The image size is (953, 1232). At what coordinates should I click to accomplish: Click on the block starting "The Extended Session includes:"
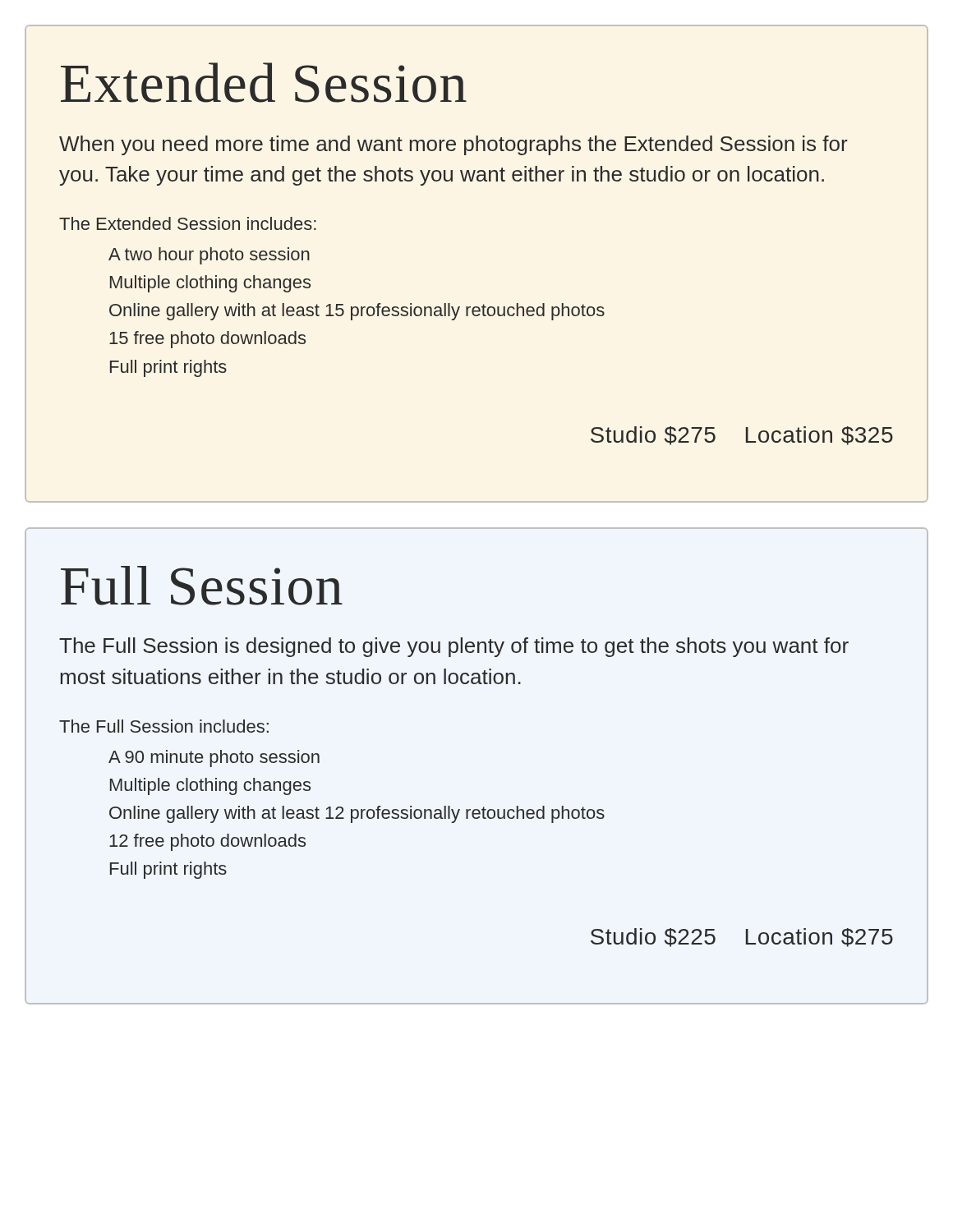point(188,223)
